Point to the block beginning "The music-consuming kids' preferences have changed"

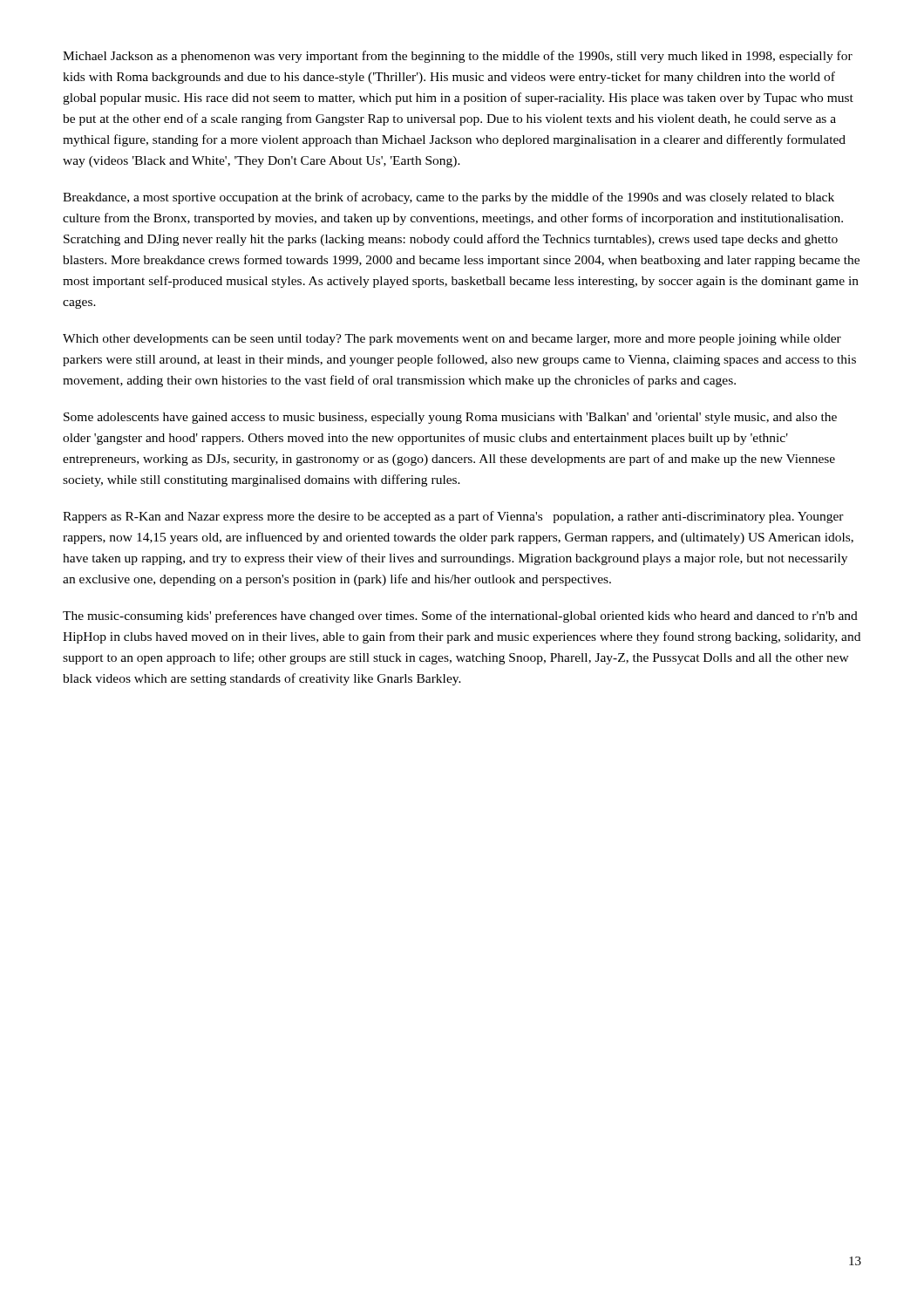click(462, 647)
